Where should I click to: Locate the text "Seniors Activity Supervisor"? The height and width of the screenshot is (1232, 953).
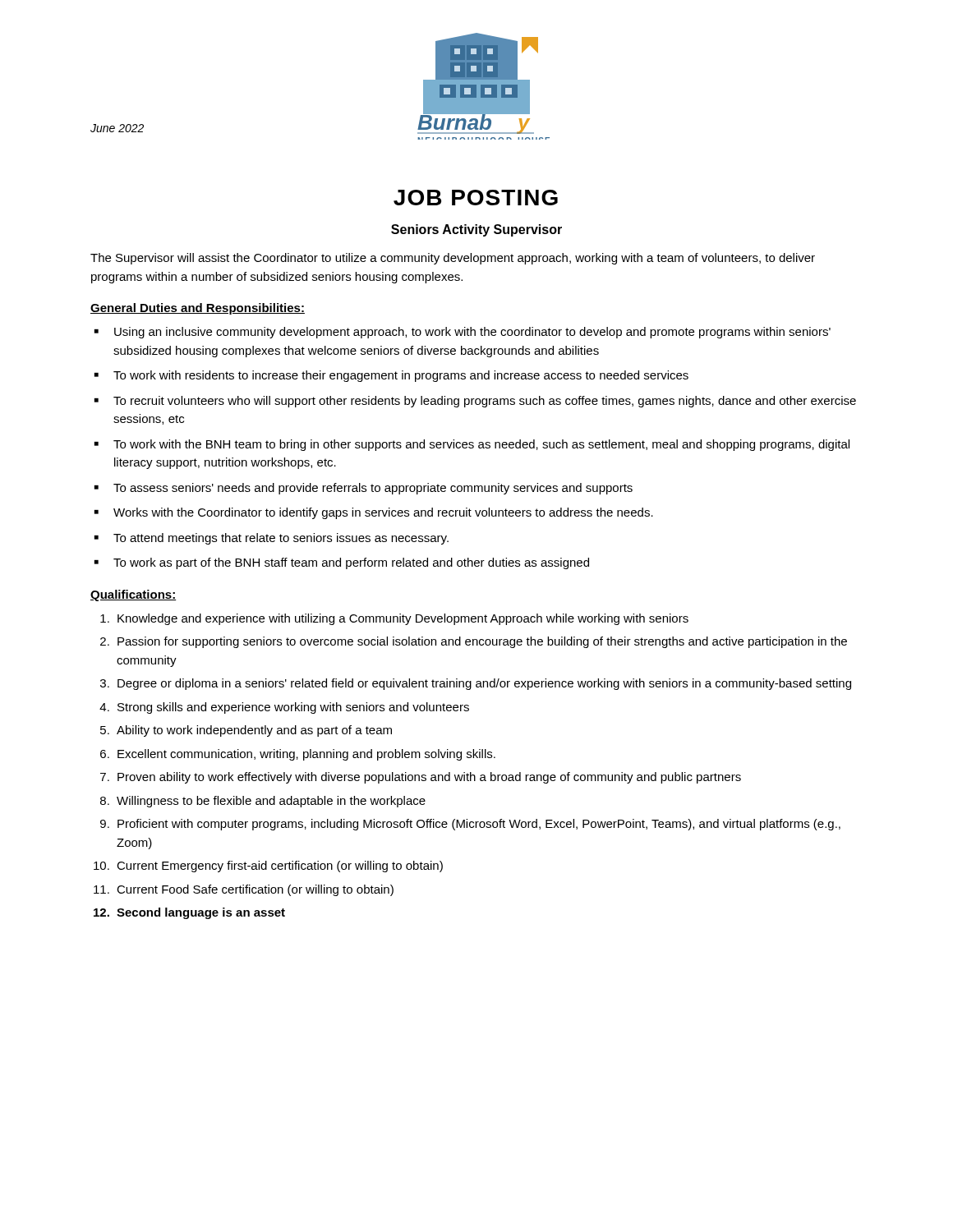pos(476,230)
